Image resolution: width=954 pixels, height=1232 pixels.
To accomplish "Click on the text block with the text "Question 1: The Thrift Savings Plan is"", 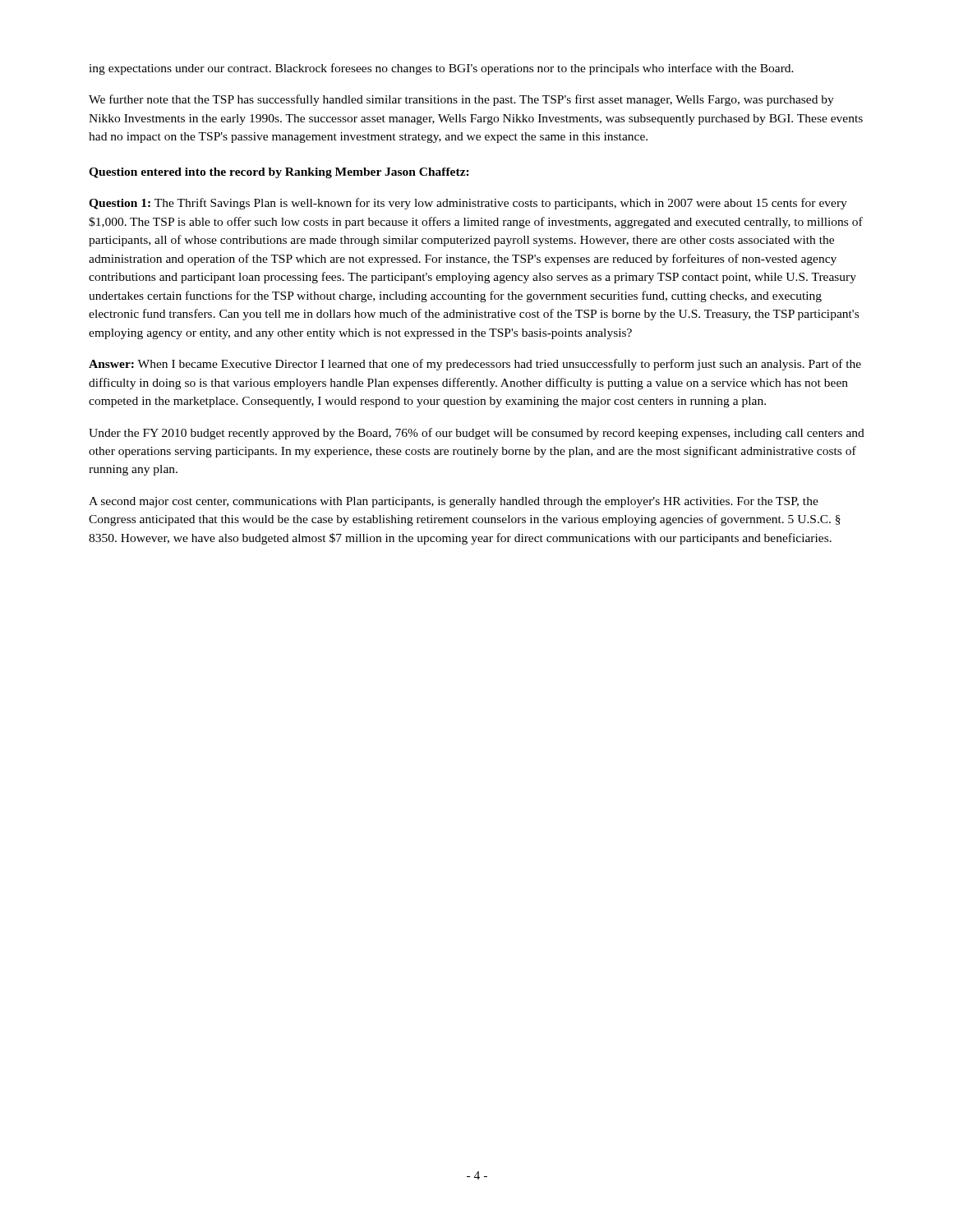I will 476,267.
